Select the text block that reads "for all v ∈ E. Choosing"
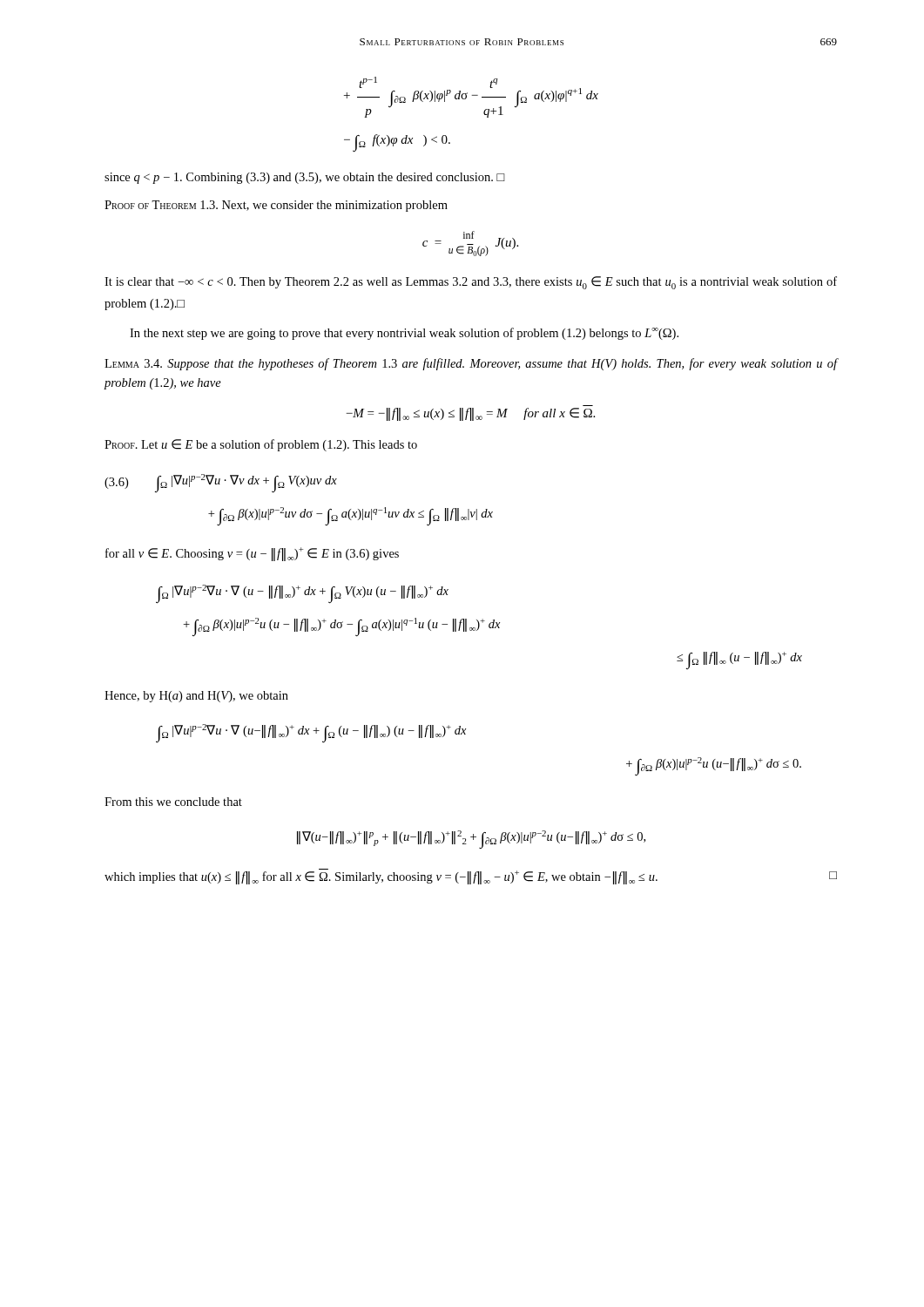 pyautogui.click(x=252, y=553)
